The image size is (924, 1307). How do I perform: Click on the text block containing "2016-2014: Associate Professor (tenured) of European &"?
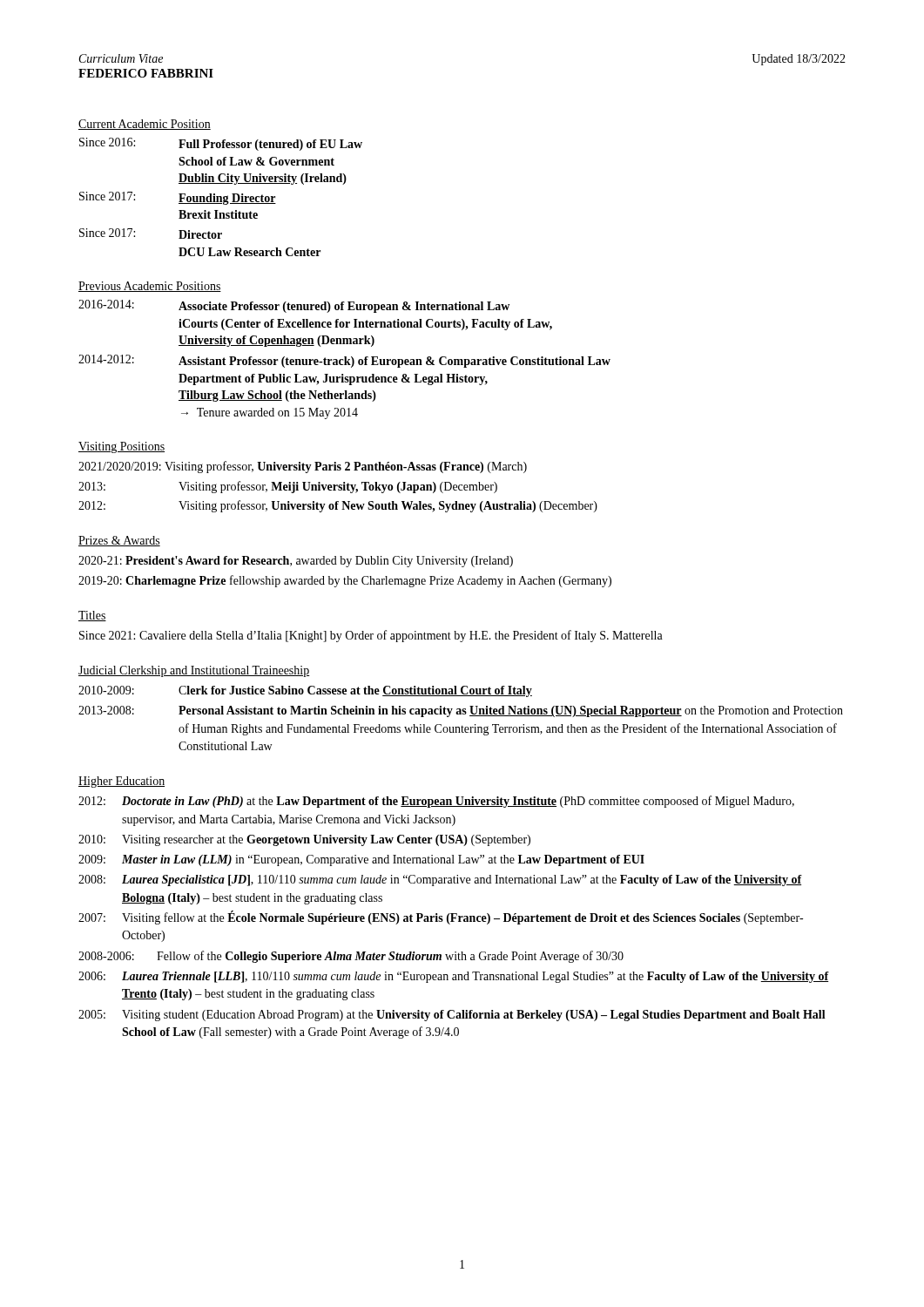pyautogui.click(x=462, y=360)
